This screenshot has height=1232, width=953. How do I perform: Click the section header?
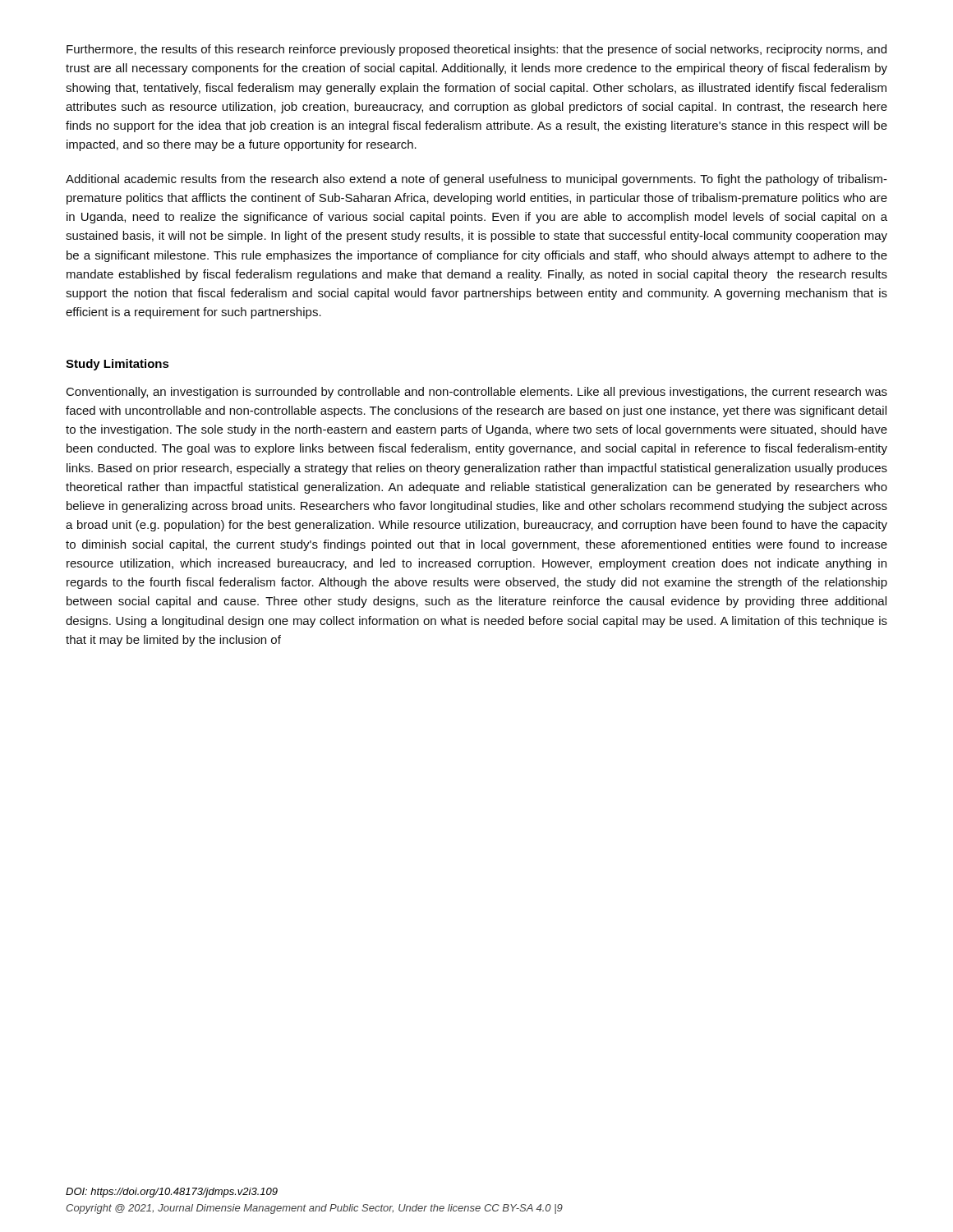[117, 363]
